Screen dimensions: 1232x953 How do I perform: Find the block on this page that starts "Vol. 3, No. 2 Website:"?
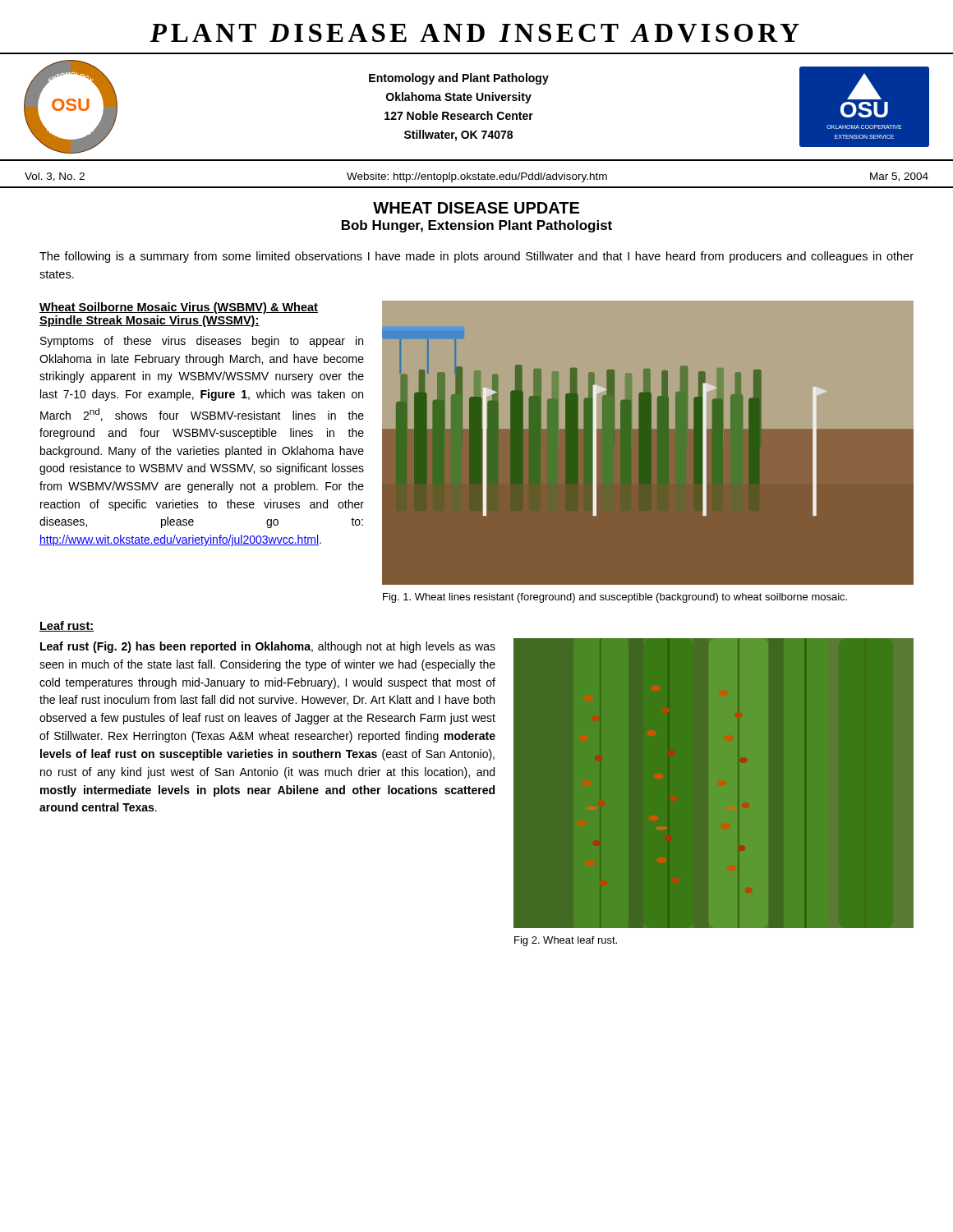476,176
